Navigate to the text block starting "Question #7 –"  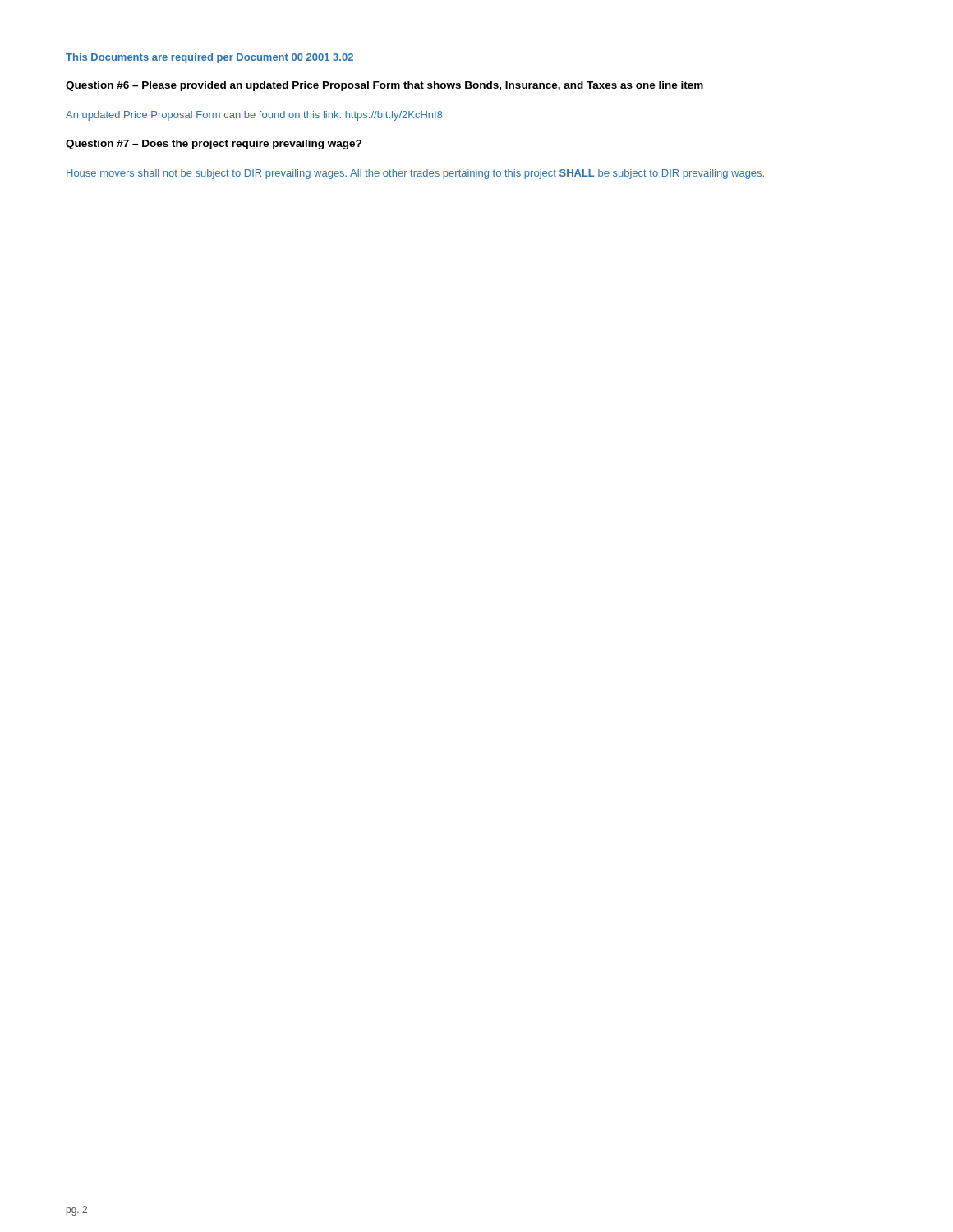(214, 144)
